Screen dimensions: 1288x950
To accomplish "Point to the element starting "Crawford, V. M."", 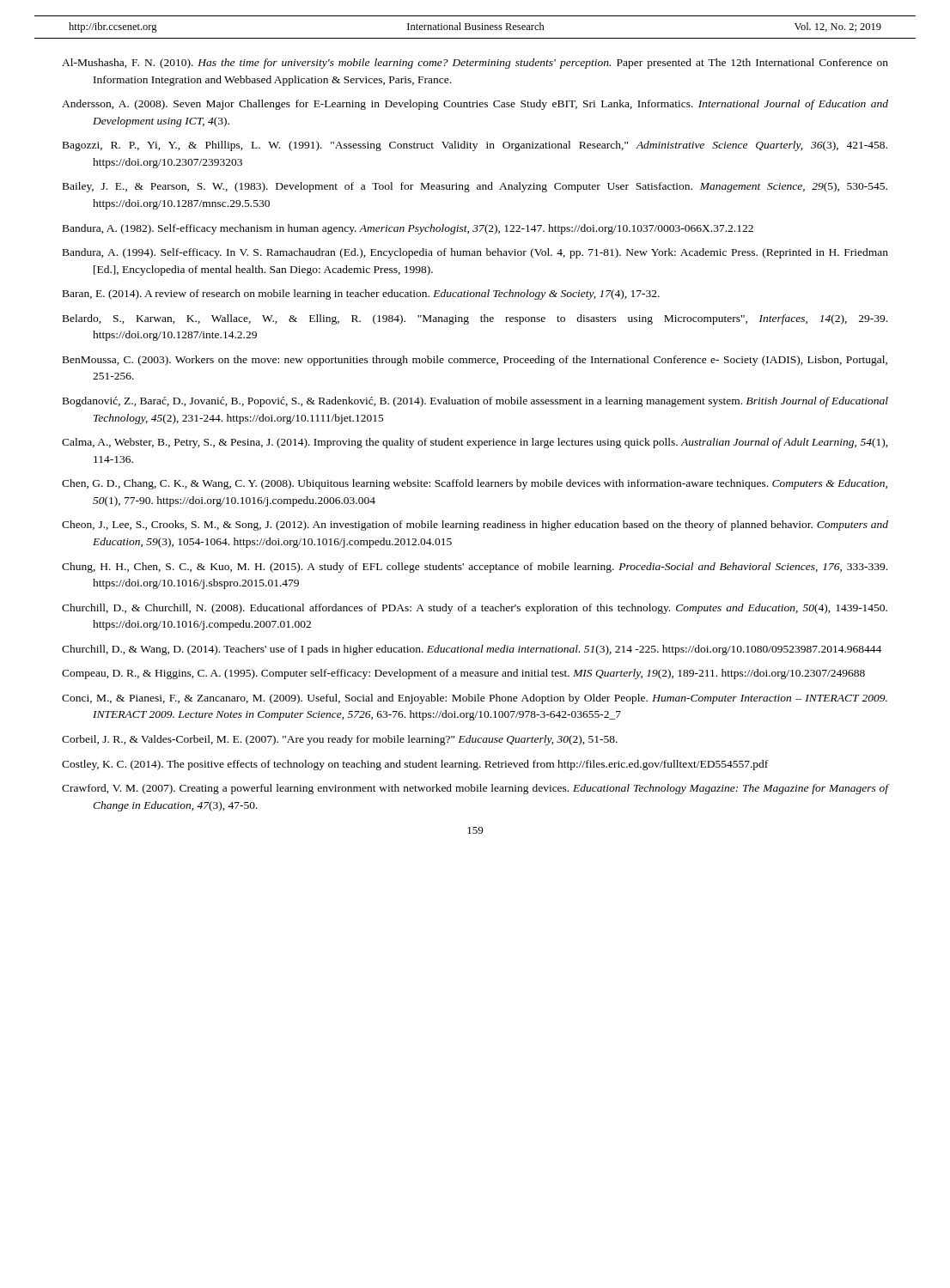I will 475,796.
